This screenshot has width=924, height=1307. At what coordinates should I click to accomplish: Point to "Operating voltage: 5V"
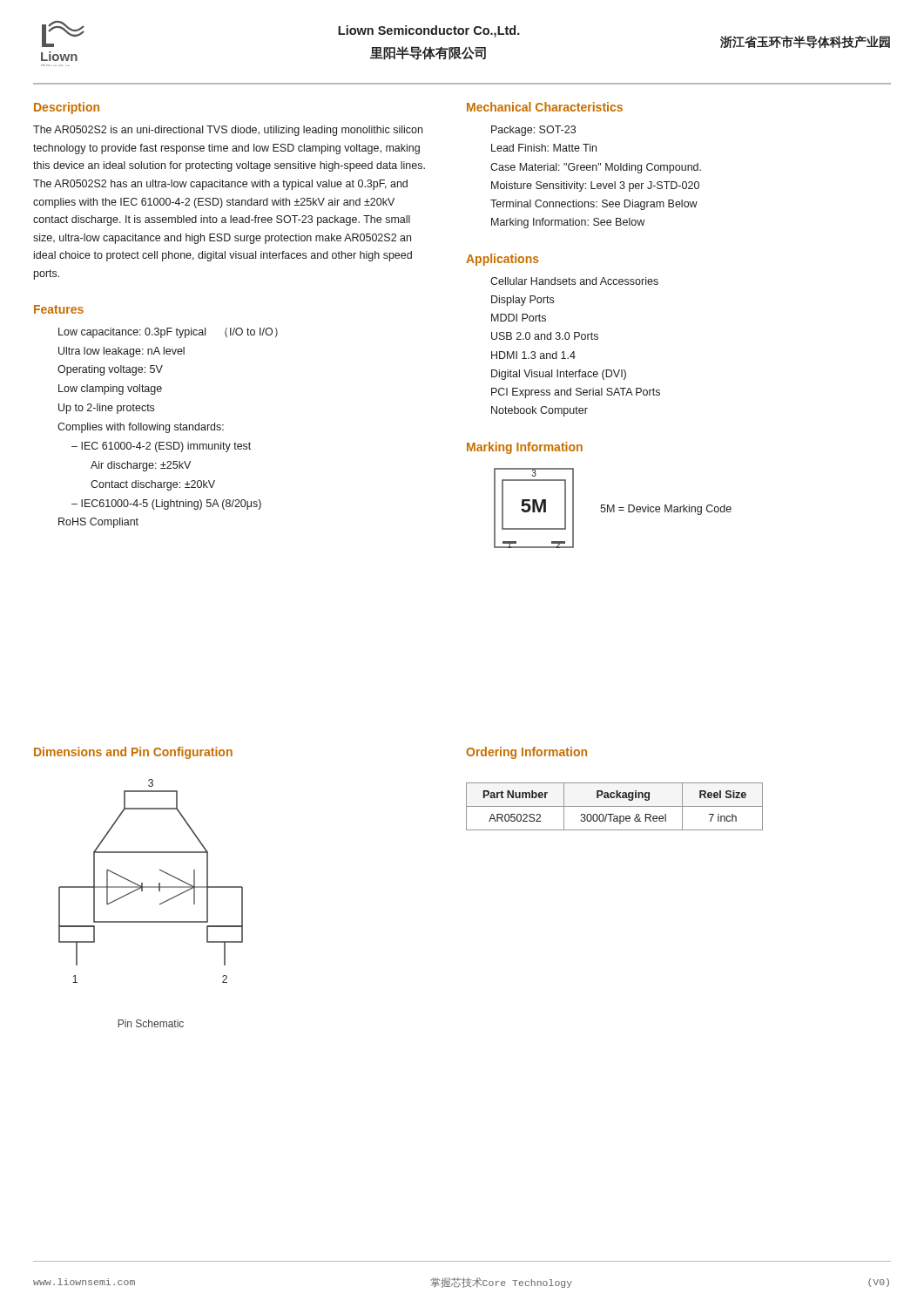110,370
